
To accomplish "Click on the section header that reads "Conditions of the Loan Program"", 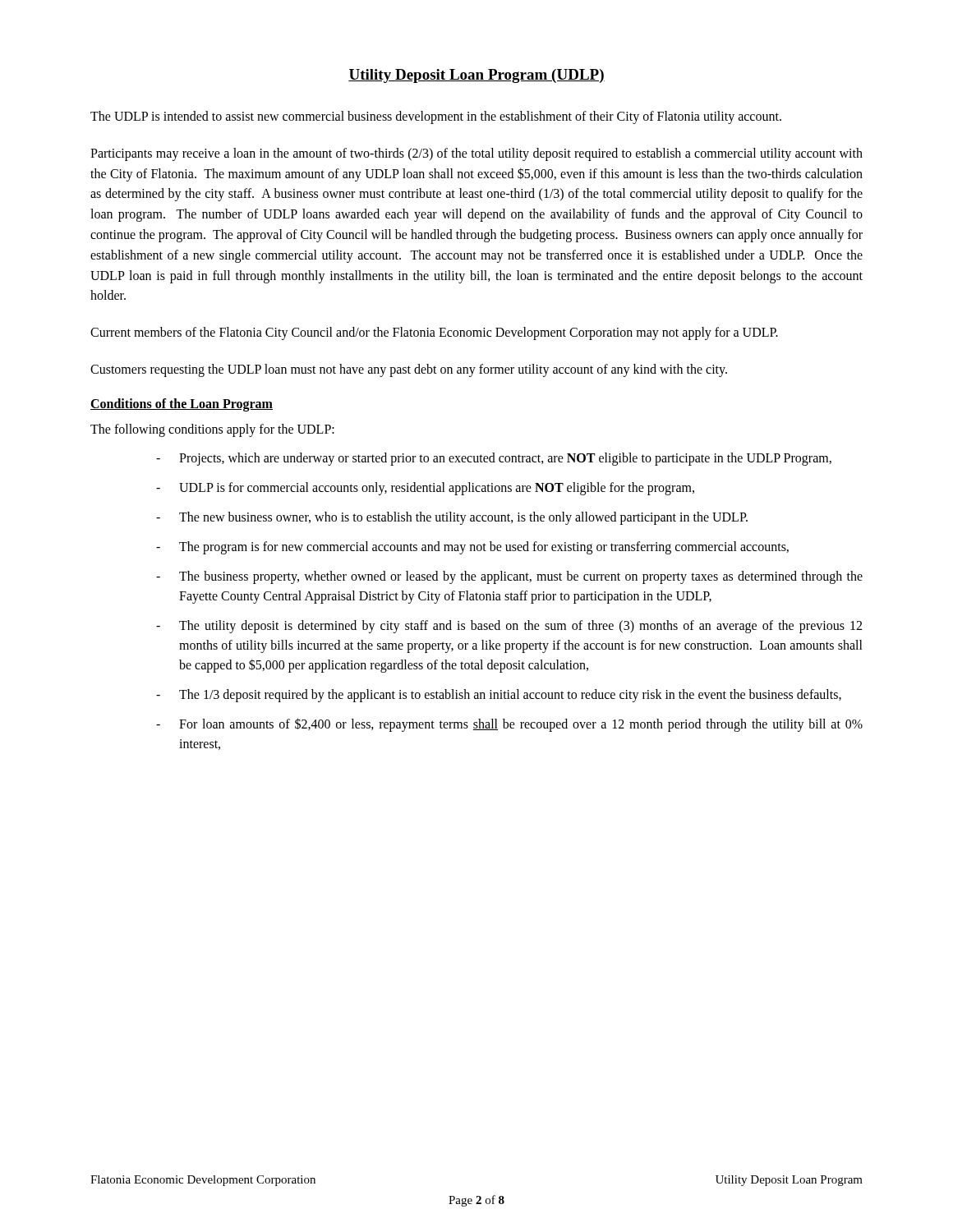I will click(182, 403).
